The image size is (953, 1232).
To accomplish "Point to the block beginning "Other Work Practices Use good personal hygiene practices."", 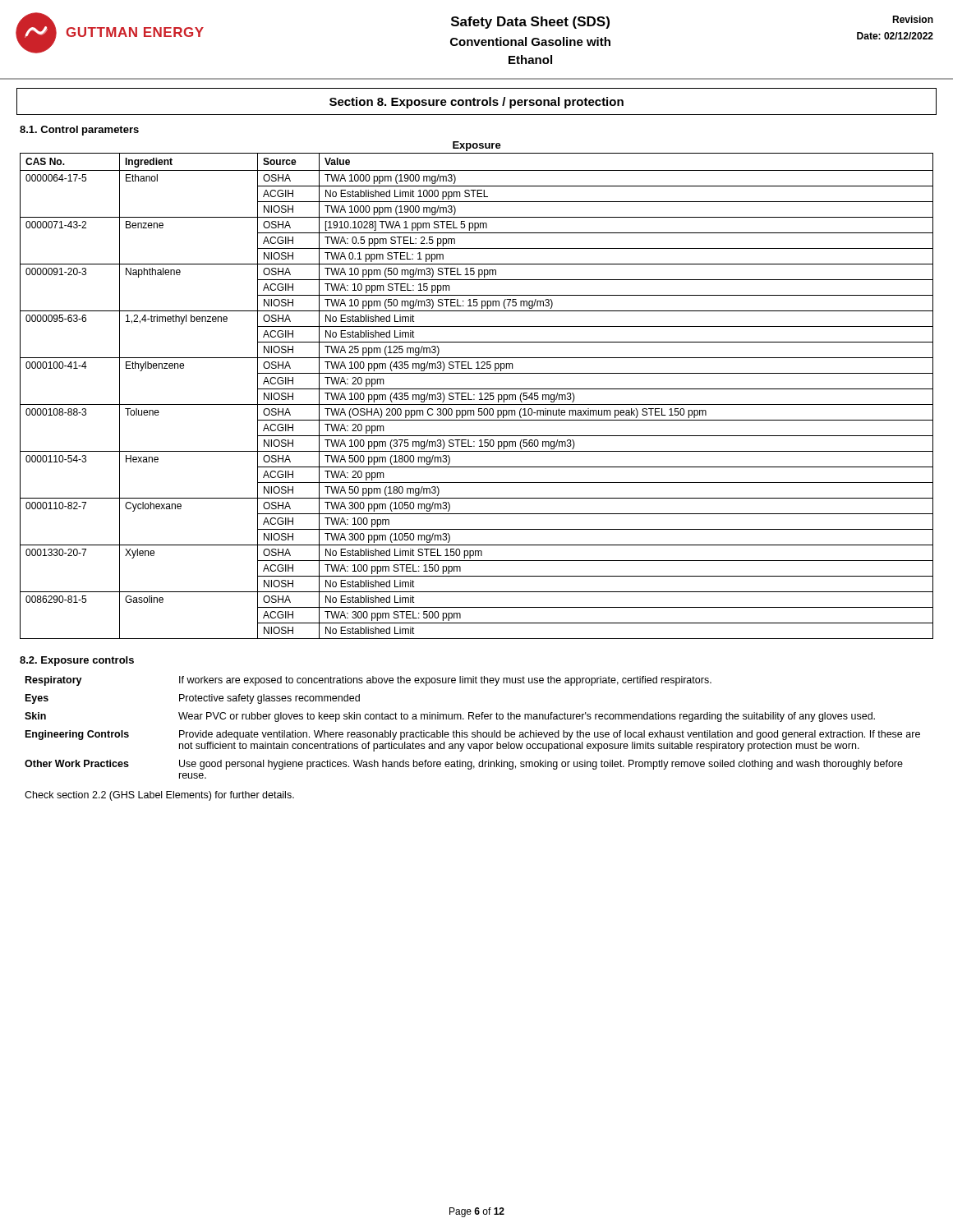I will click(476, 769).
